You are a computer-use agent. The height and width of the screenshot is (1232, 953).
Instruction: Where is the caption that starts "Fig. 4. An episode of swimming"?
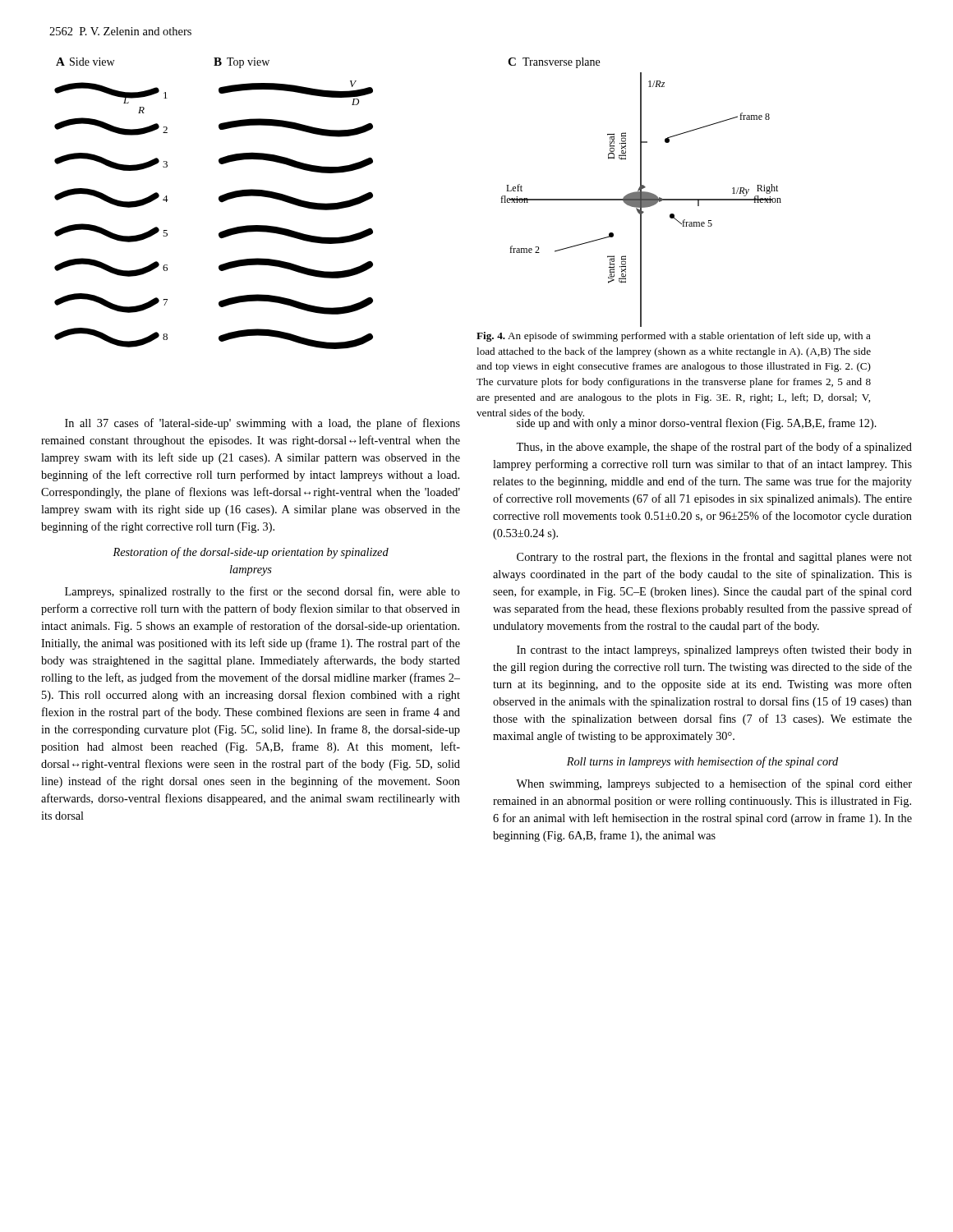coord(674,374)
